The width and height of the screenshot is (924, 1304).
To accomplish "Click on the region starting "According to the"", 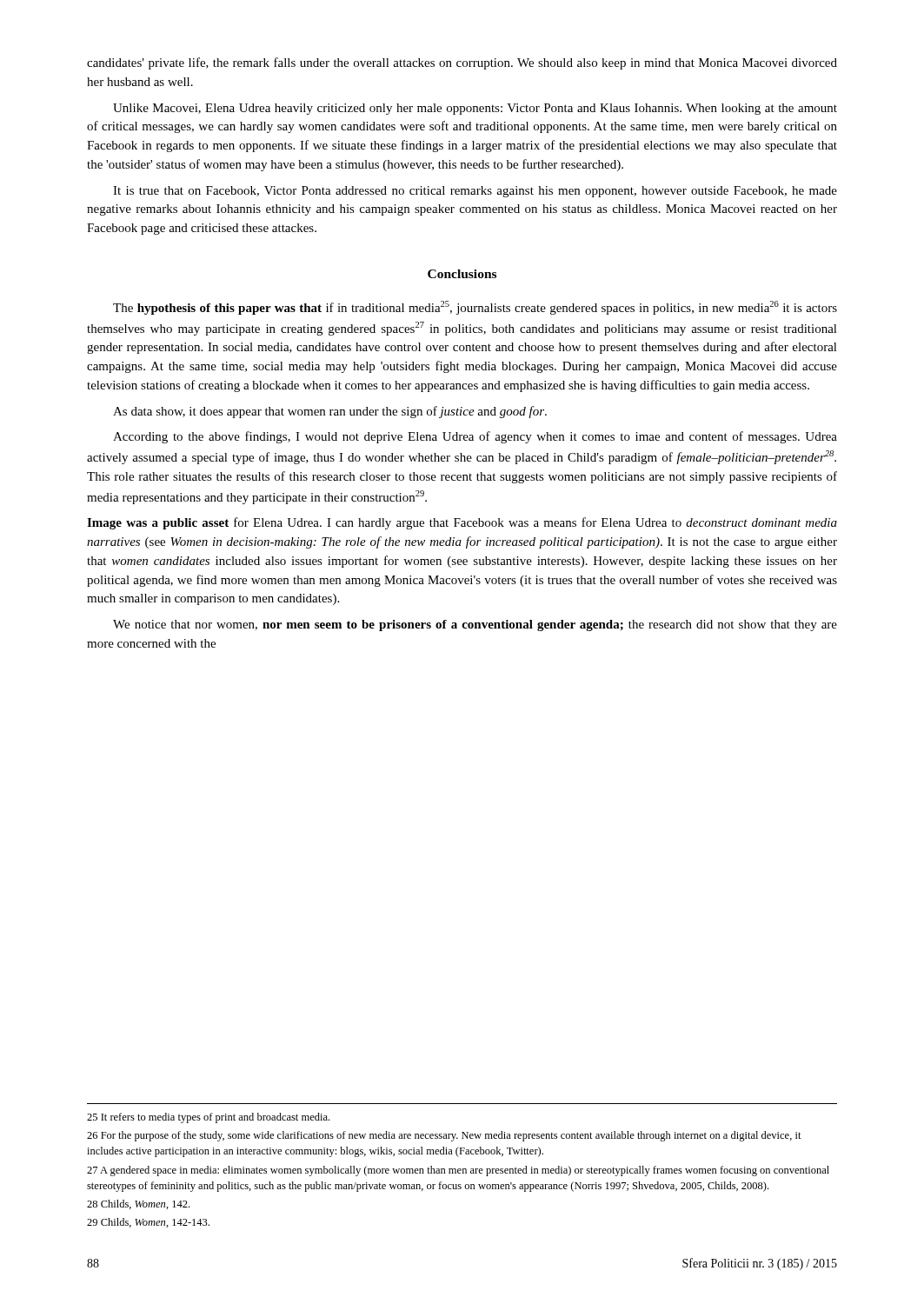I will click(x=462, y=467).
